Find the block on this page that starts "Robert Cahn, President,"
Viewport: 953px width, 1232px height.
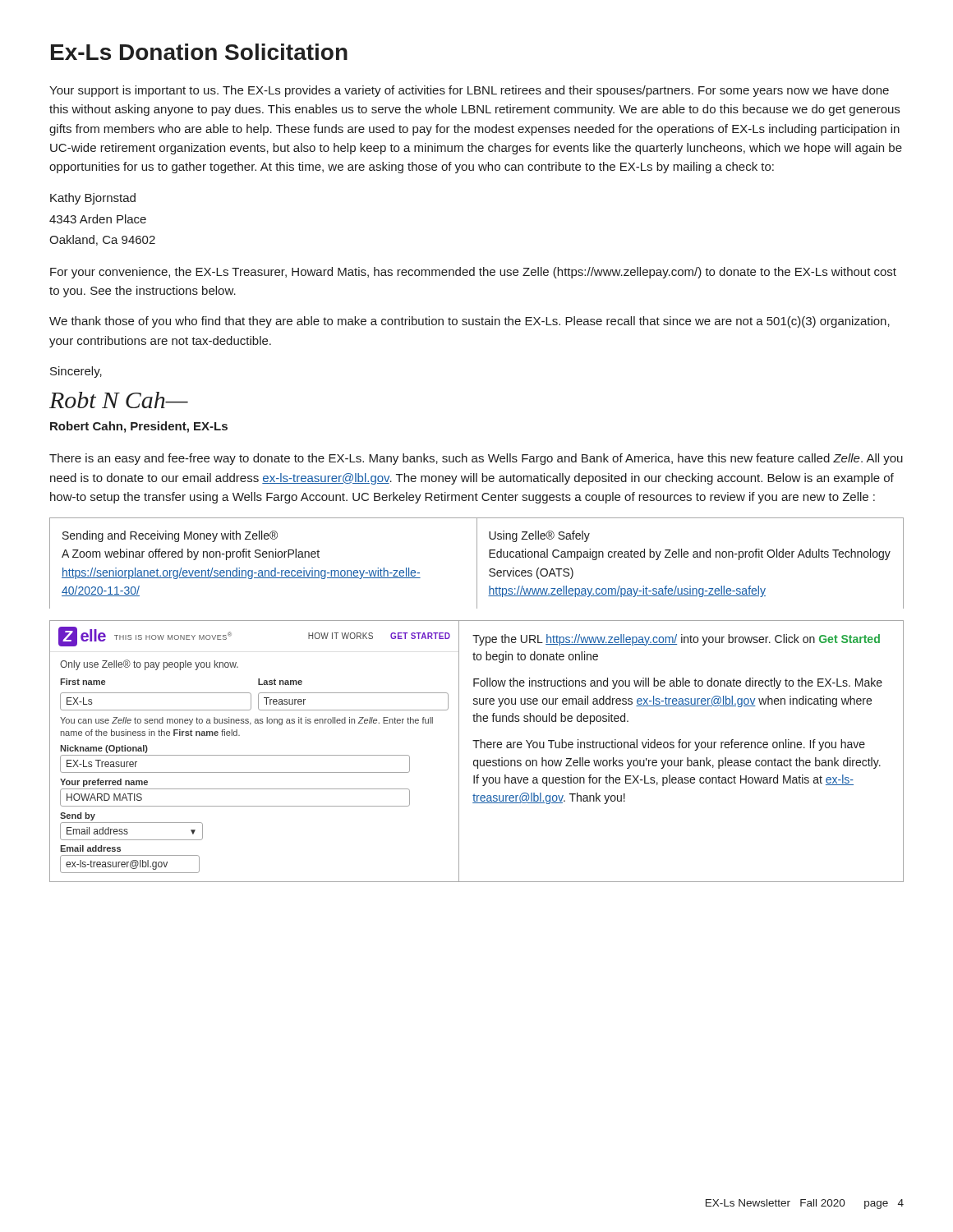coord(139,427)
